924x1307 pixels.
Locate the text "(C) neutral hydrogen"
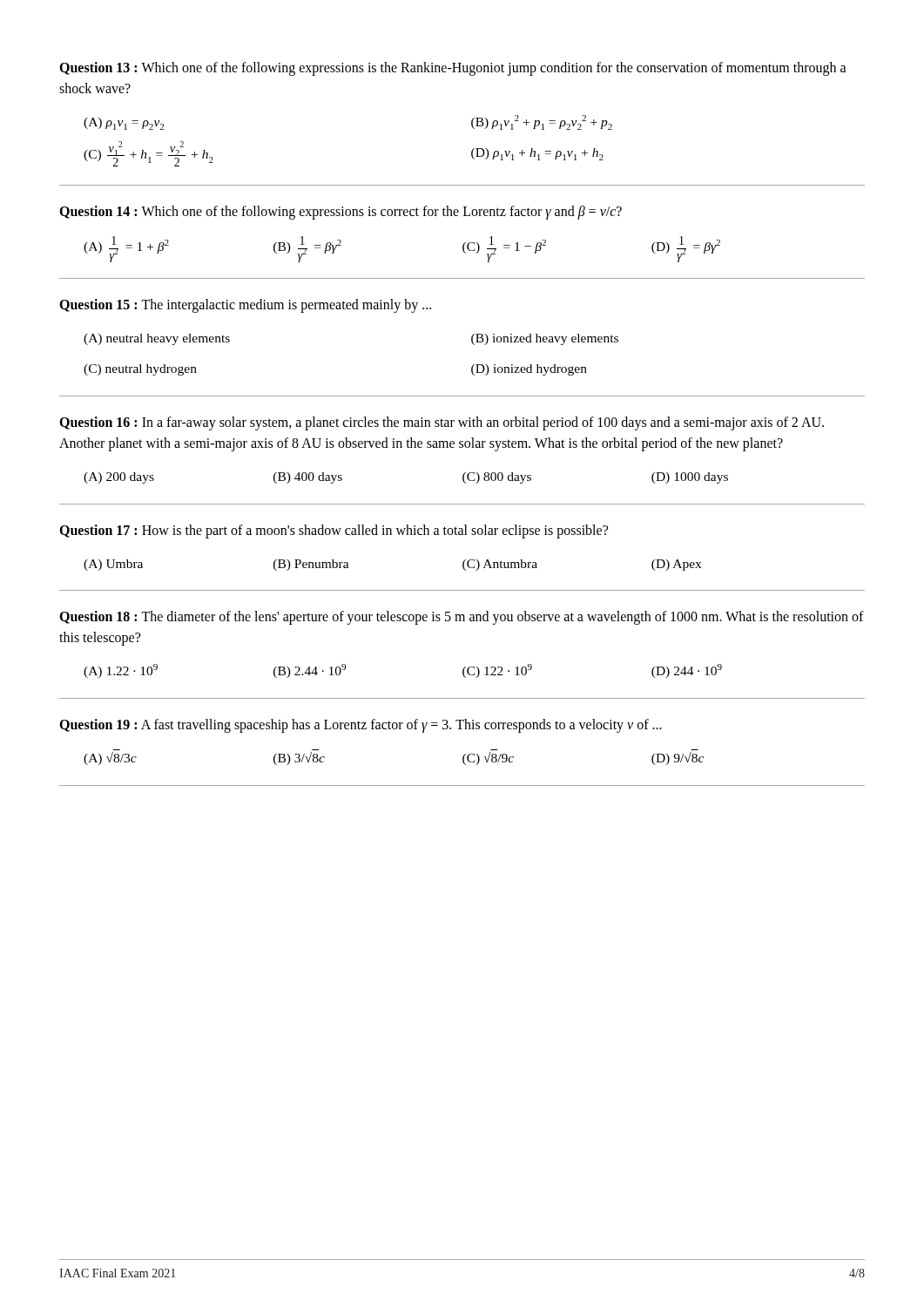click(140, 368)
